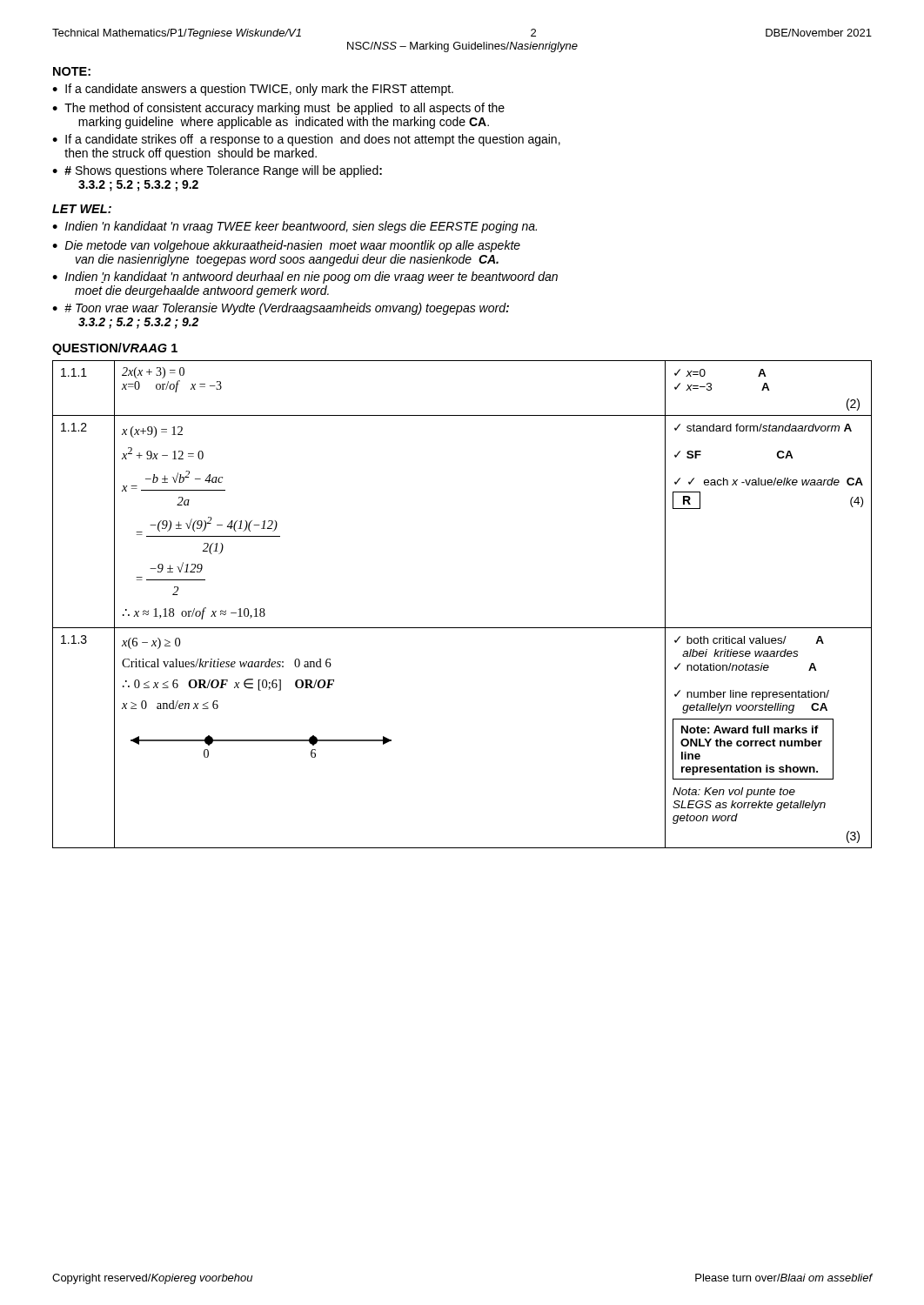Click on the passage starting "• Indien 'n kandidaat 'n vraag TWEE"

(295, 227)
